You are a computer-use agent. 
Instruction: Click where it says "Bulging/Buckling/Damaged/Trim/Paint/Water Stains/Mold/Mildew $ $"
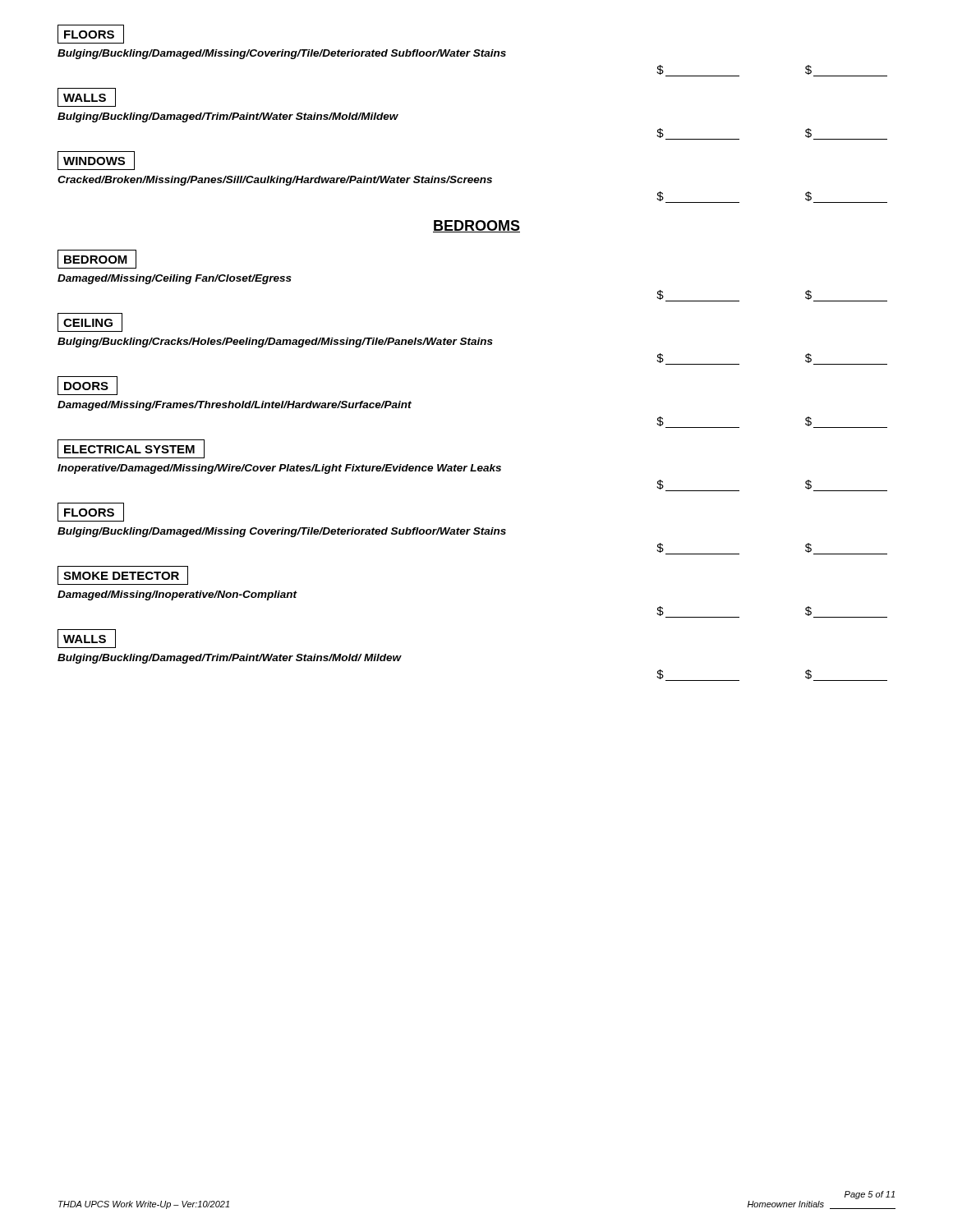pos(228,117)
